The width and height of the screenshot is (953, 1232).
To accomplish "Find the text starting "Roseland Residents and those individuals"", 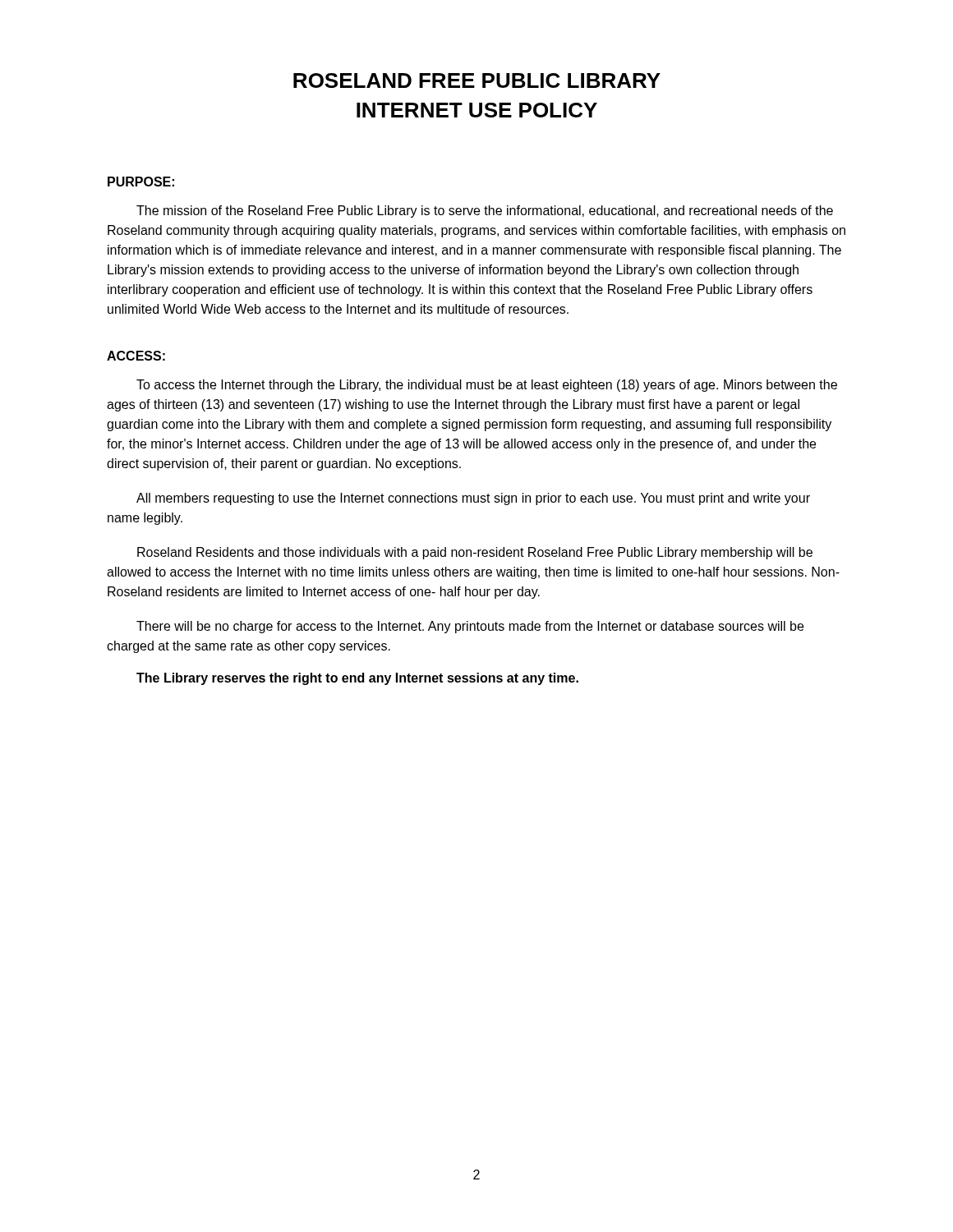I will click(473, 572).
